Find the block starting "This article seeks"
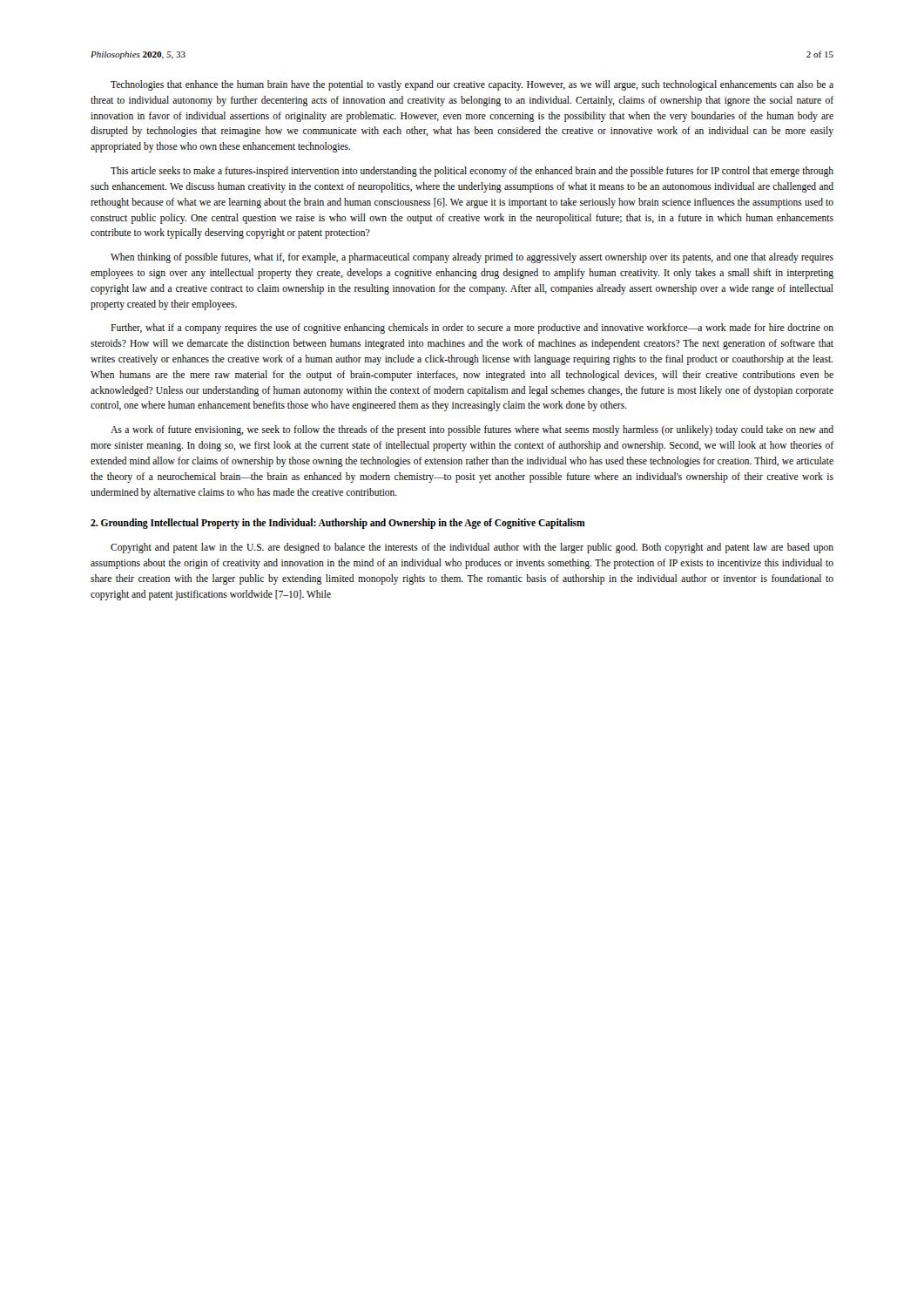This screenshot has height=1307, width=924. click(x=462, y=202)
